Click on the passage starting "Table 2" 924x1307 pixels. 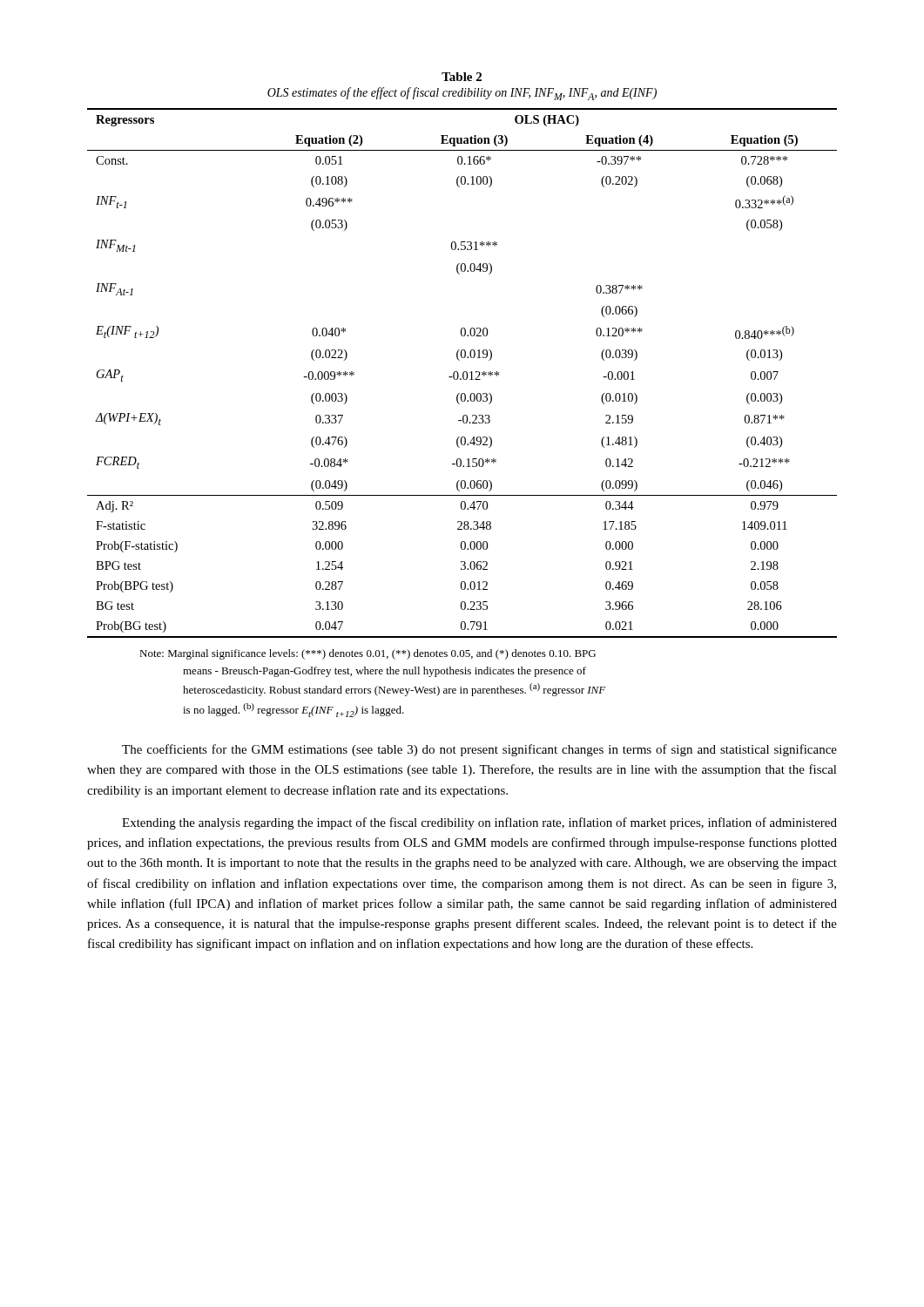click(462, 77)
